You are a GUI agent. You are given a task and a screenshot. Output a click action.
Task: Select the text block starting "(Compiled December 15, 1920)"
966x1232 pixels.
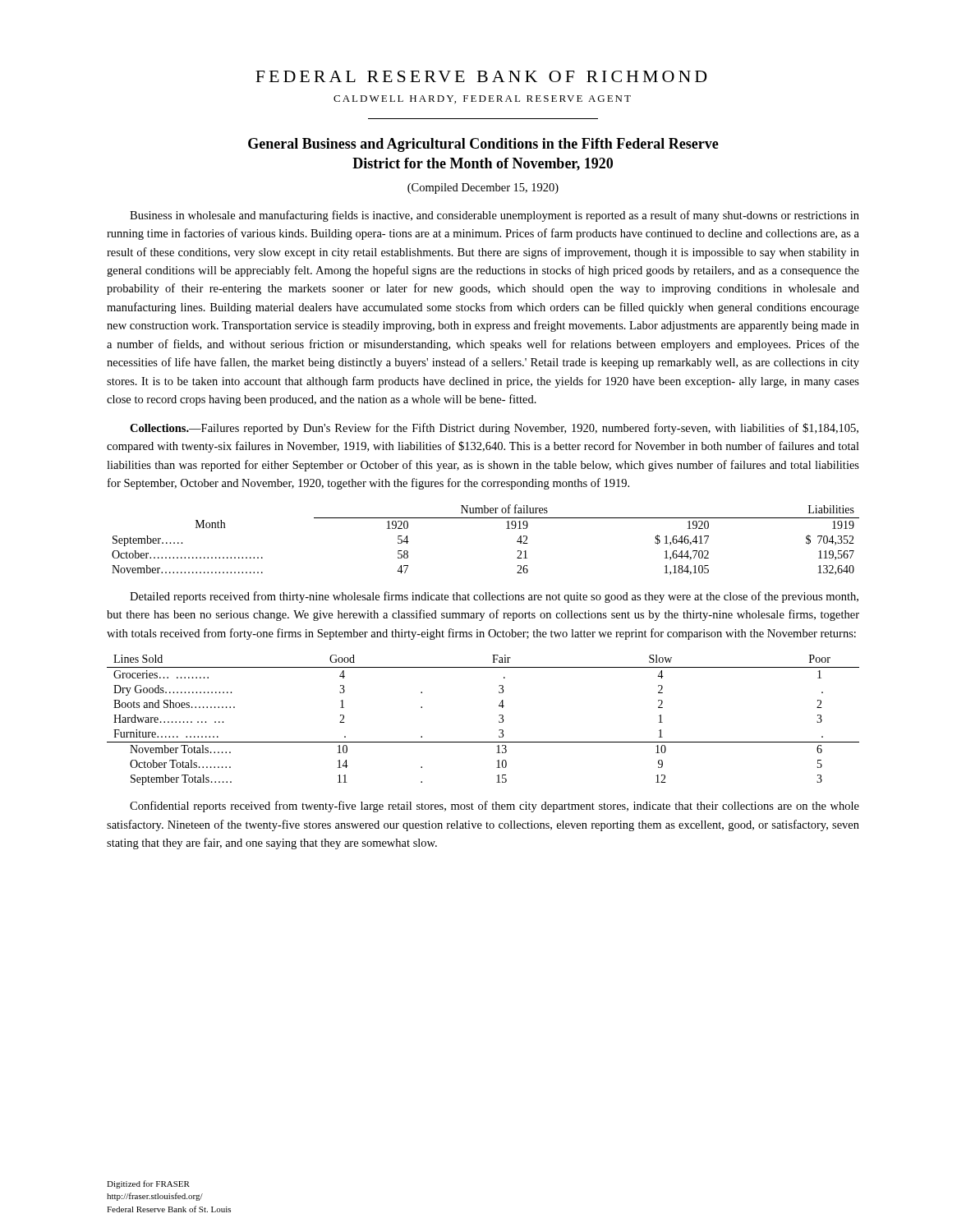click(483, 187)
